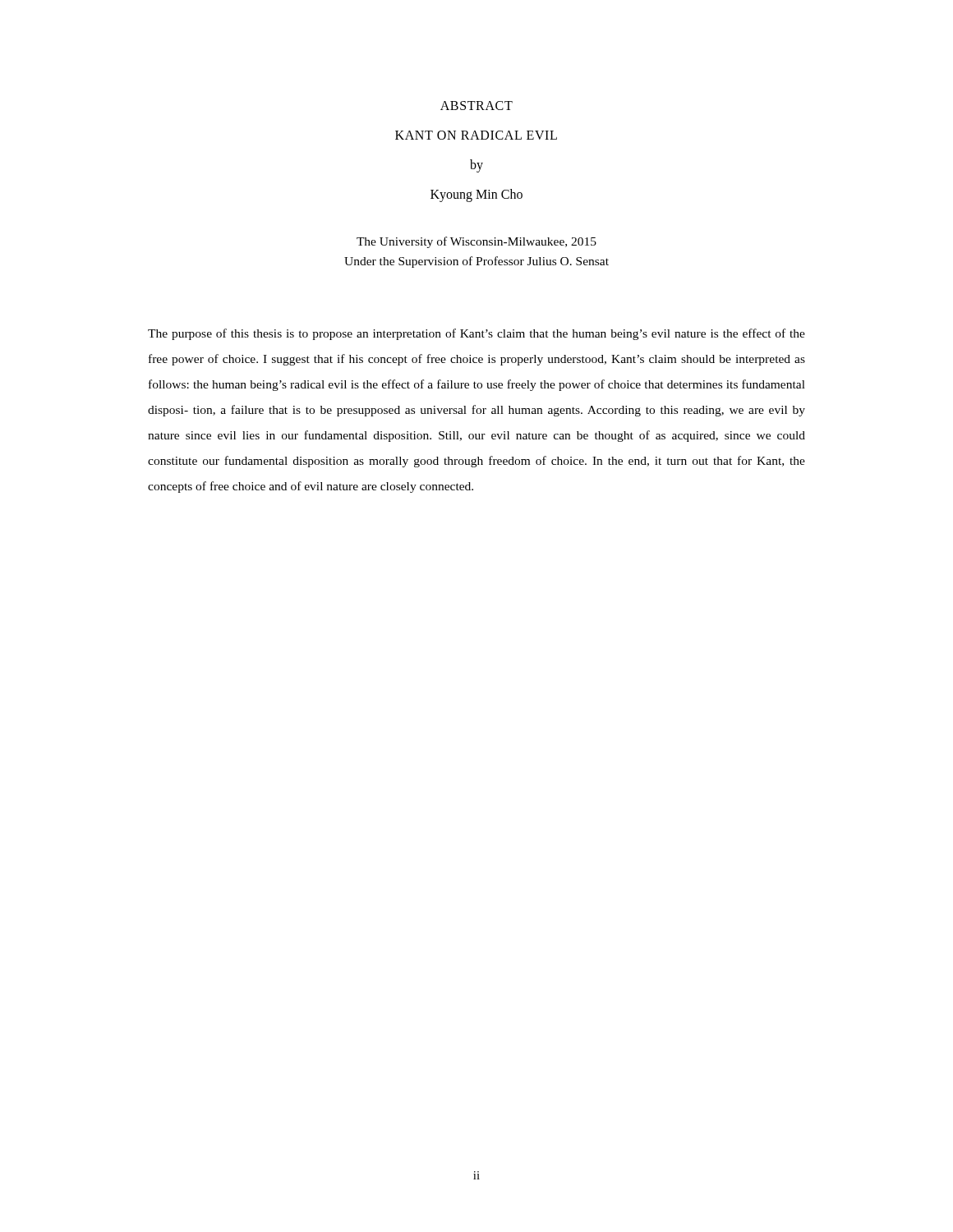The width and height of the screenshot is (953, 1232).
Task: Select the region starting "The University of Wisconsin-Milwaukee, 2015 Under the Supervision"
Action: click(x=476, y=251)
